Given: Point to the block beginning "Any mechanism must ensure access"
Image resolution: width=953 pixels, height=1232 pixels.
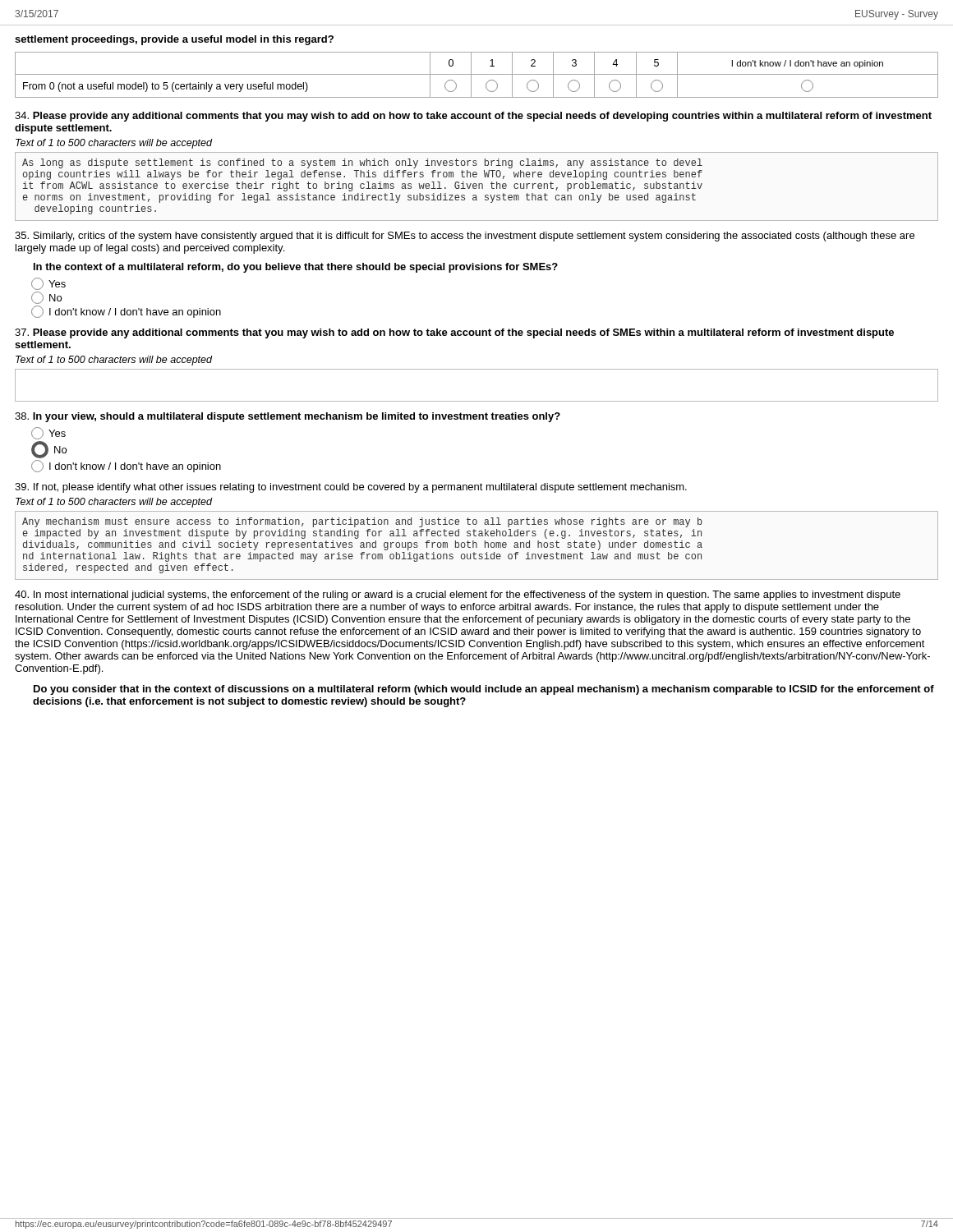Looking at the screenshot, I should tap(362, 545).
